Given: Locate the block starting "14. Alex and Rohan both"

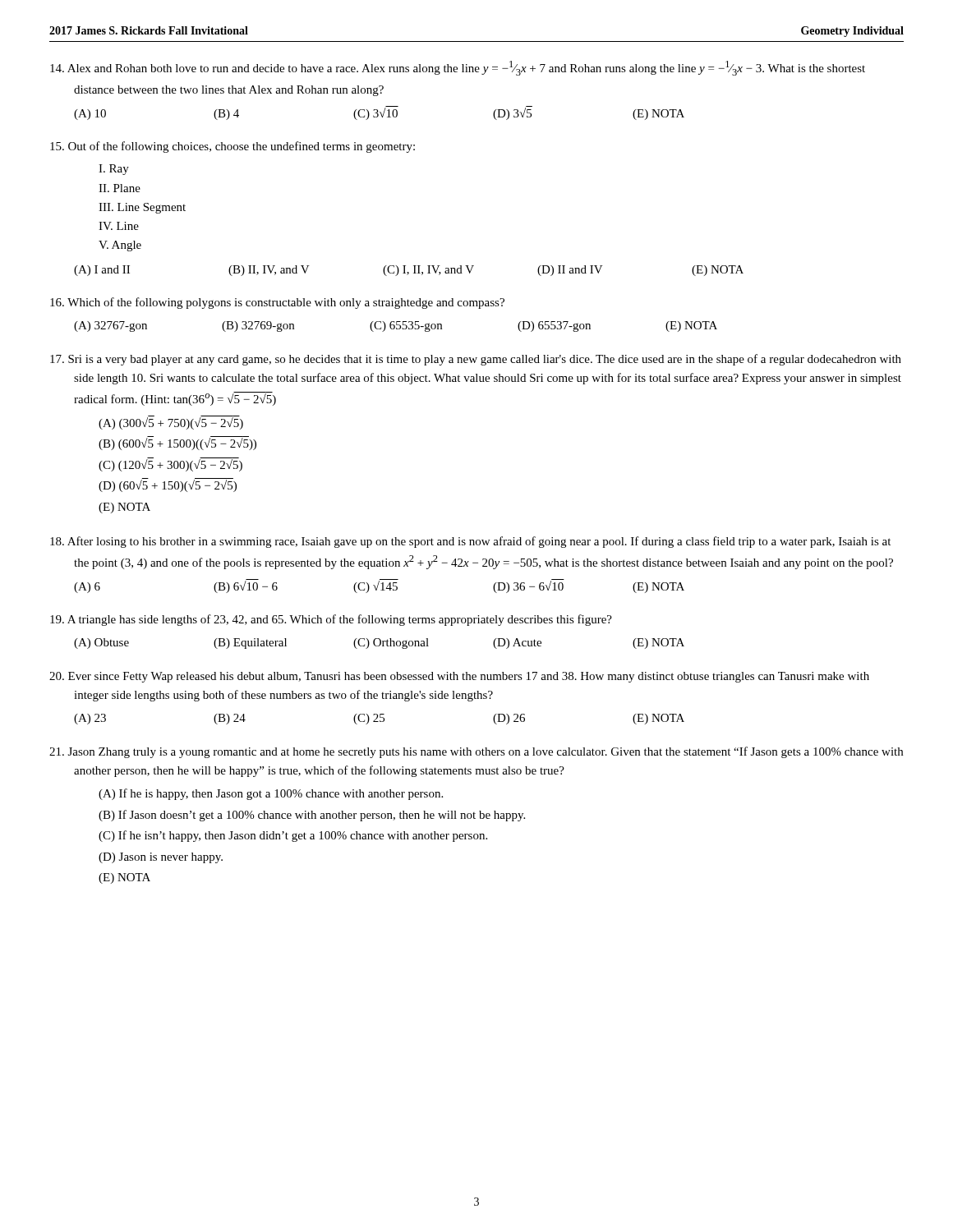Looking at the screenshot, I should (458, 68).
